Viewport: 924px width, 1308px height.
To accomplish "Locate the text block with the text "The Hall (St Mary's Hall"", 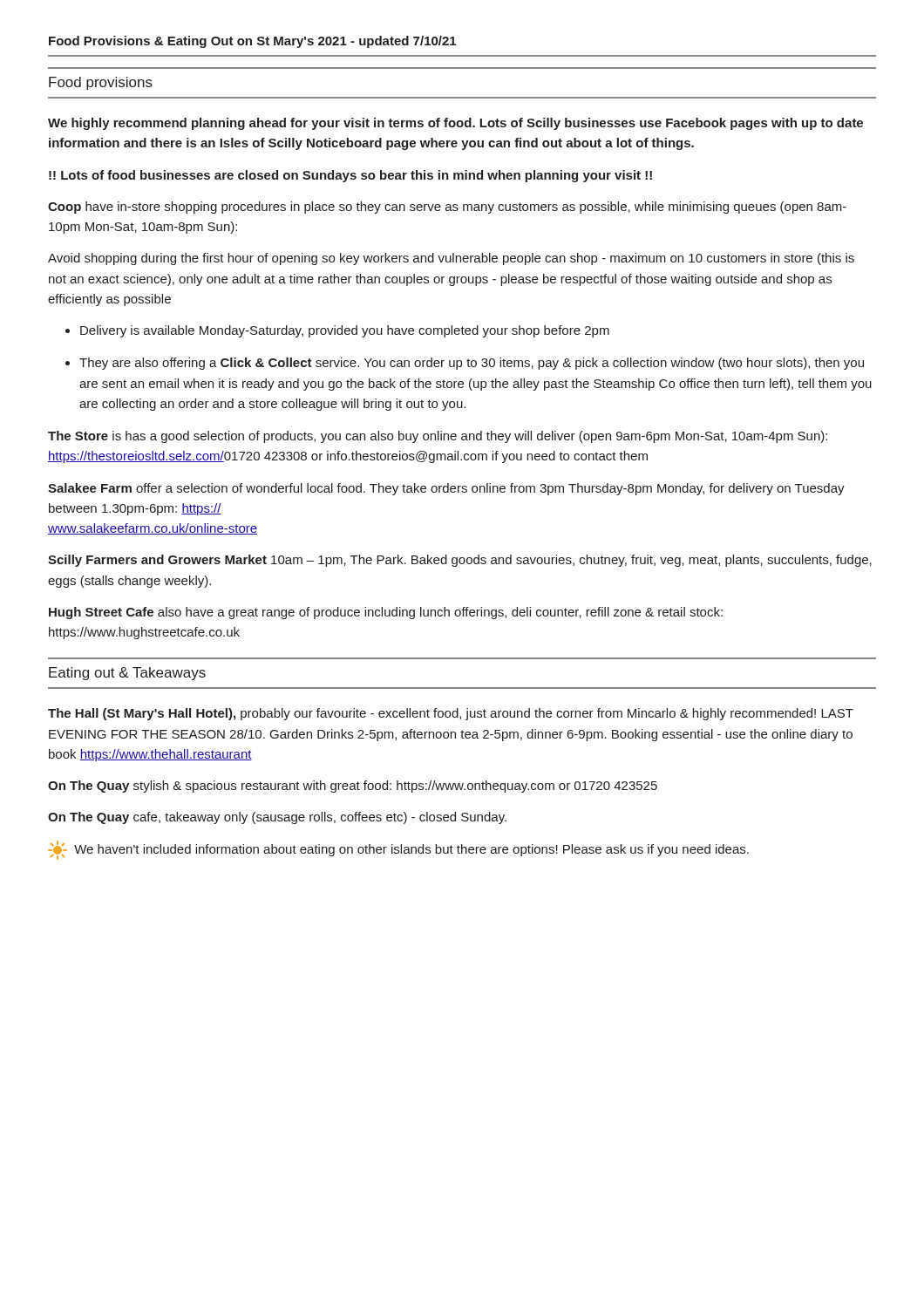I will [462, 733].
